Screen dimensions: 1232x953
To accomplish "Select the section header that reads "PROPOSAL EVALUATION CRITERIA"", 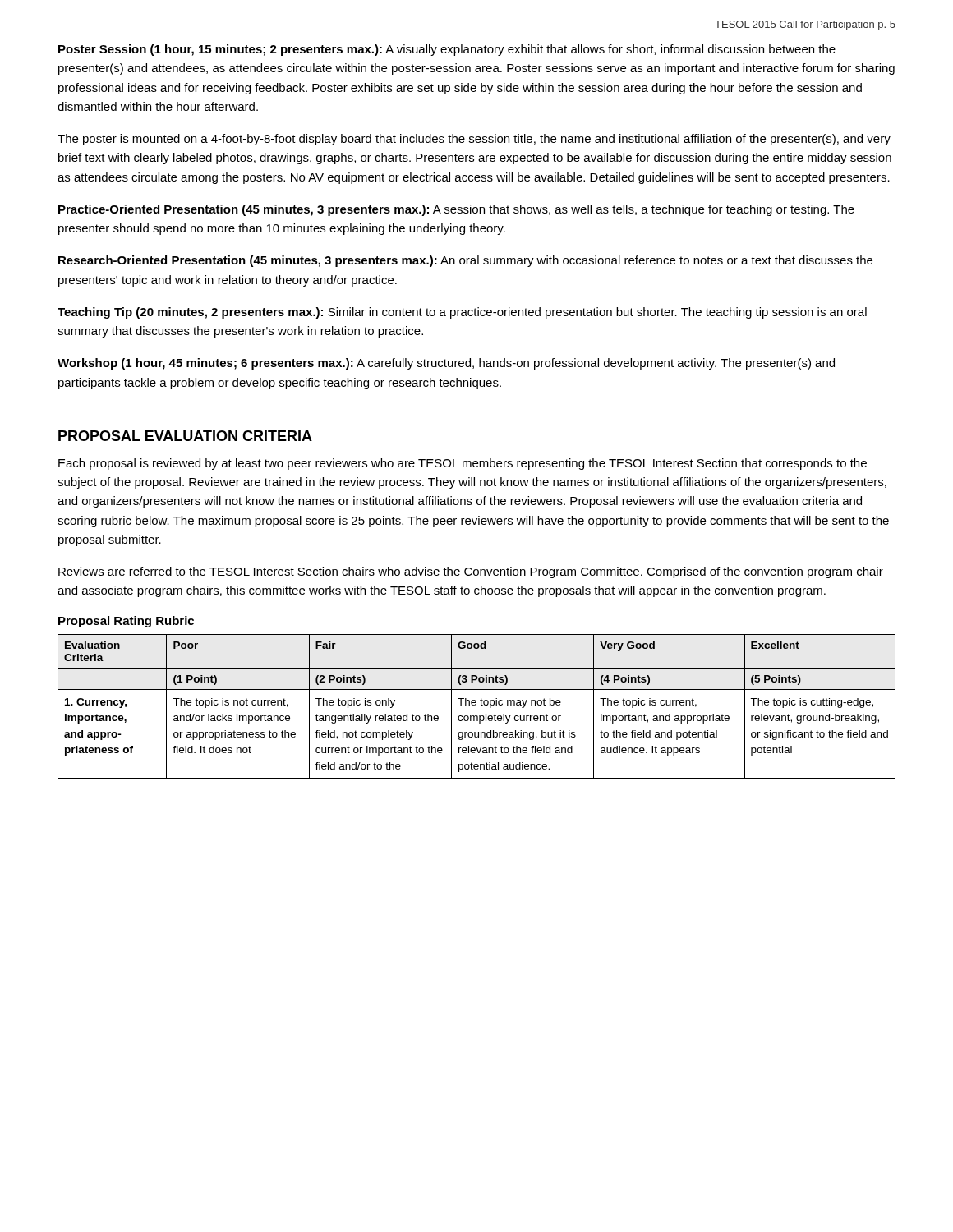I will click(x=185, y=436).
